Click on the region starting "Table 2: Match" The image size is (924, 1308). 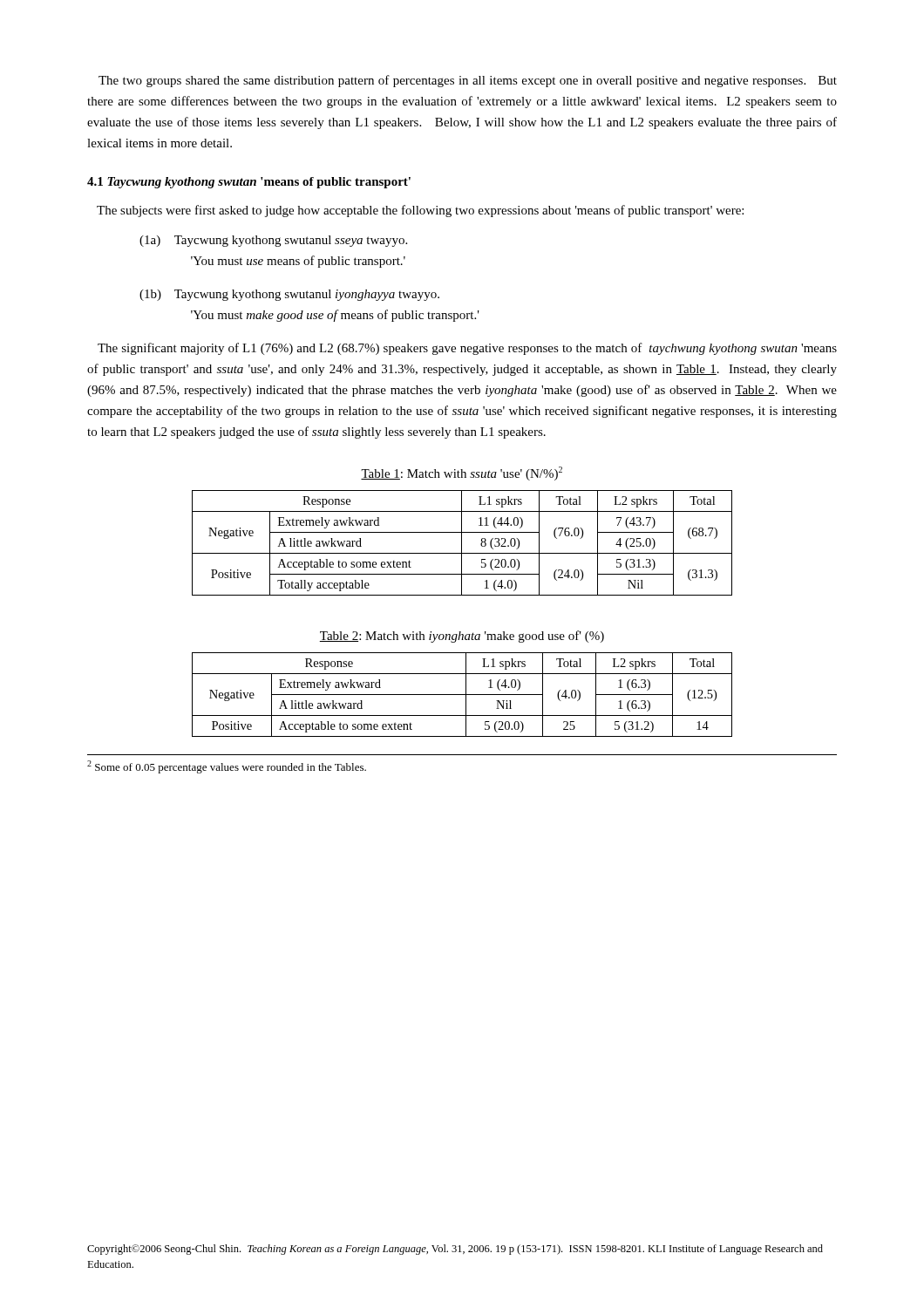point(462,636)
